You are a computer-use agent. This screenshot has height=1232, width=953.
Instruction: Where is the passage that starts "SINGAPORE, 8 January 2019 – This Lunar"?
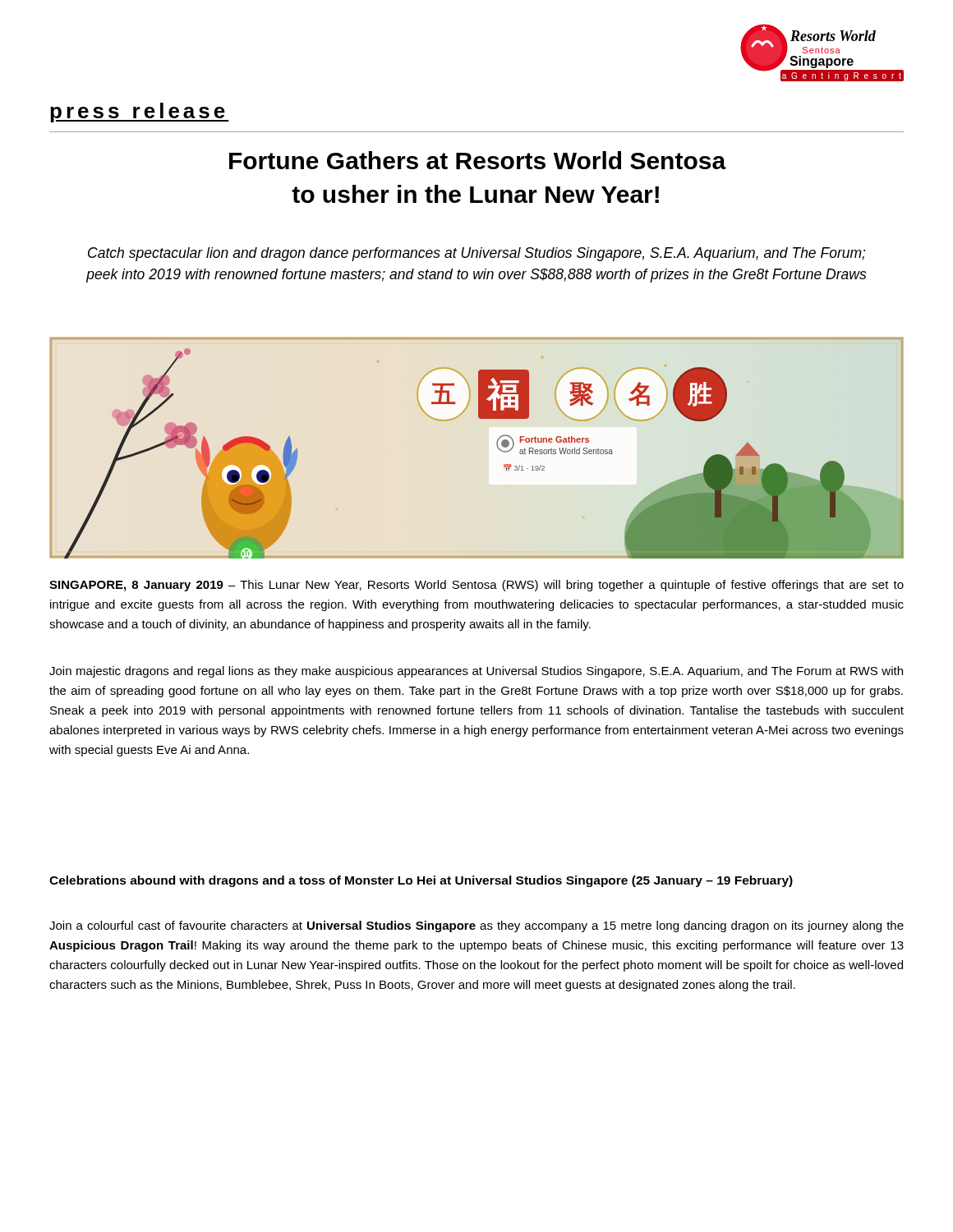[x=476, y=604]
